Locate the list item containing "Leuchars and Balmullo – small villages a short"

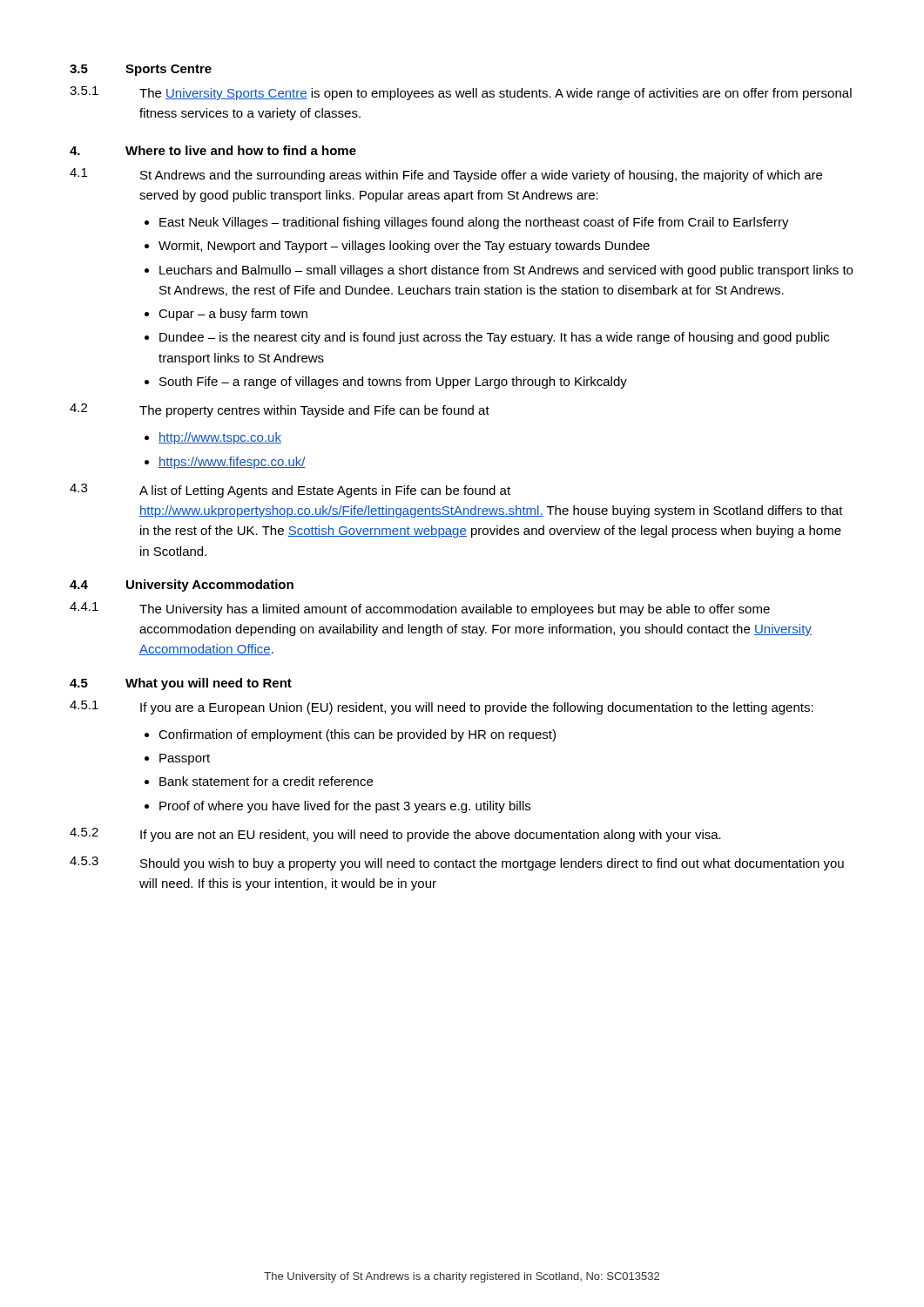506,279
